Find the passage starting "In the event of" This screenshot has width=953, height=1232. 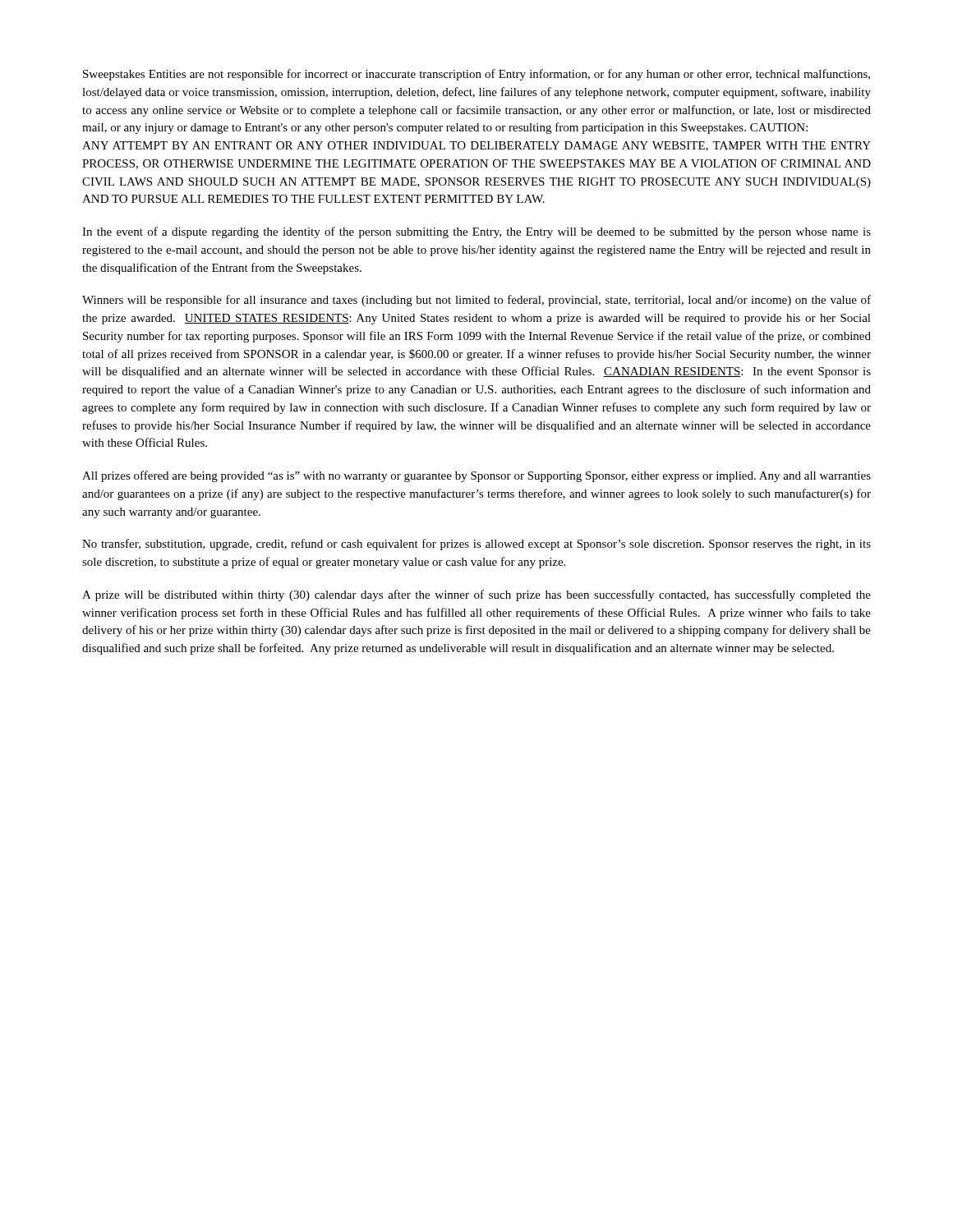pyautogui.click(x=476, y=249)
